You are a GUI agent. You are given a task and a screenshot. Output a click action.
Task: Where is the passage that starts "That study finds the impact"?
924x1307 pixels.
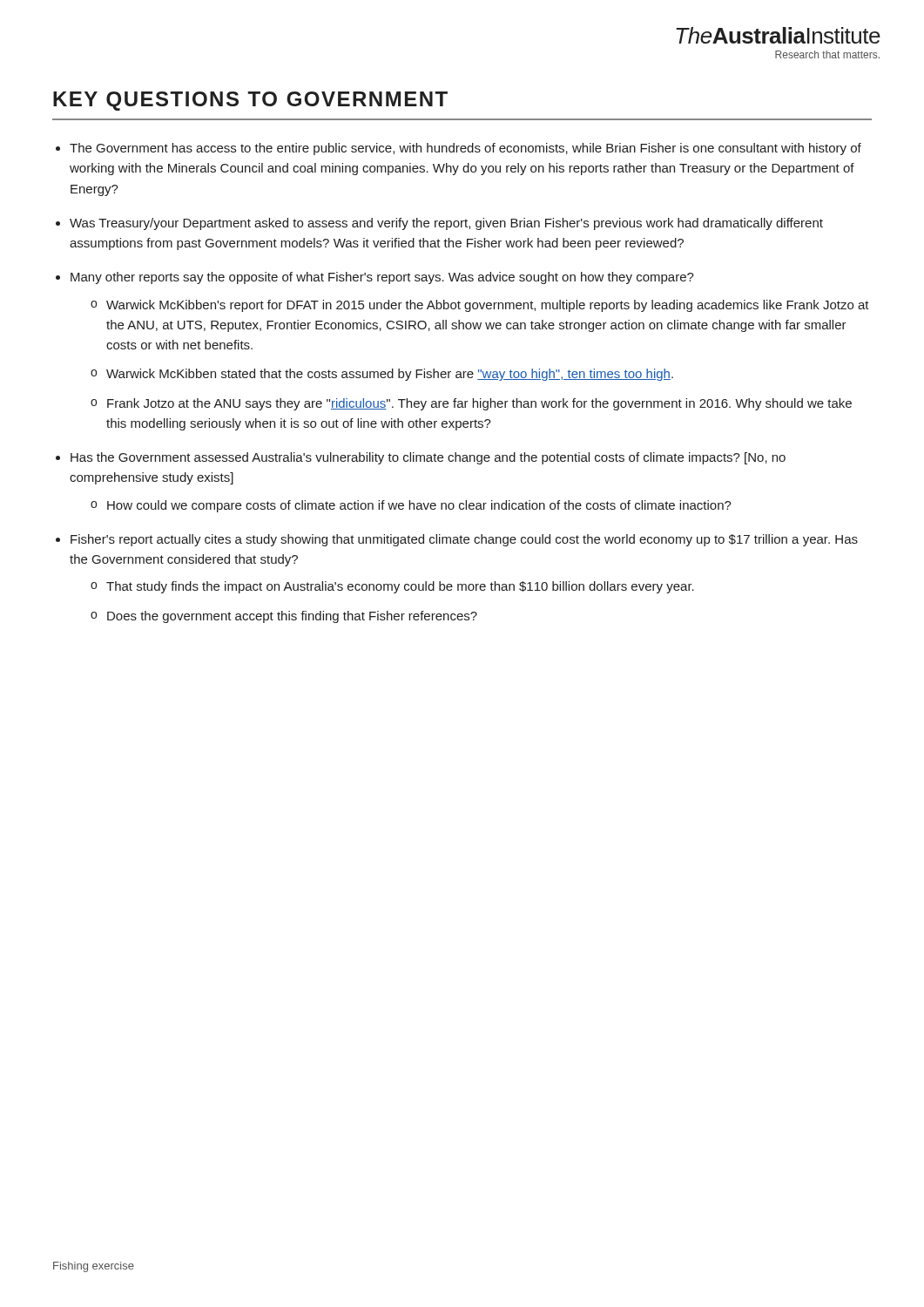click(401, 586)
